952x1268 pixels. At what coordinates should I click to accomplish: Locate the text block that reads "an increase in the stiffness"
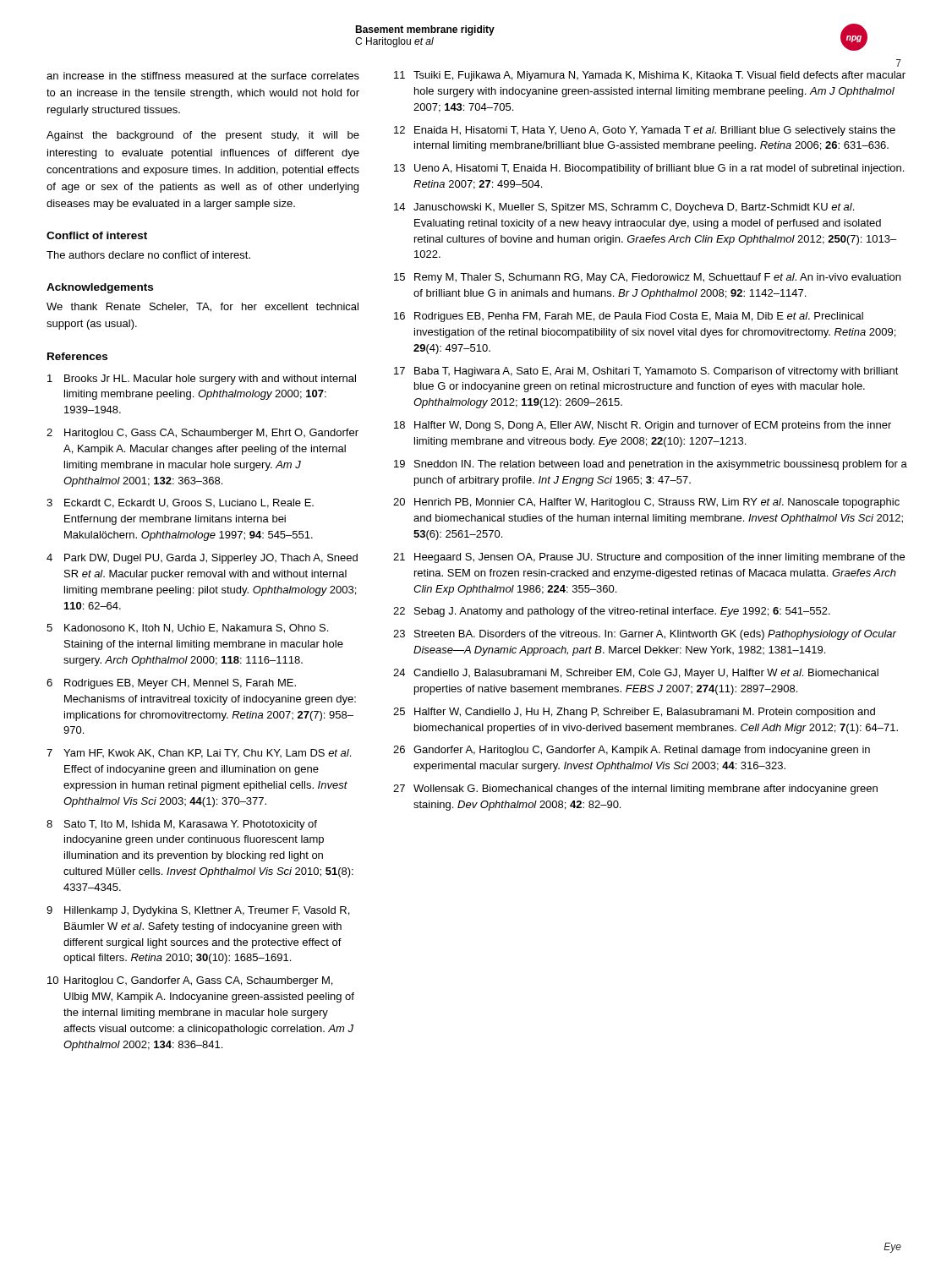203,93
